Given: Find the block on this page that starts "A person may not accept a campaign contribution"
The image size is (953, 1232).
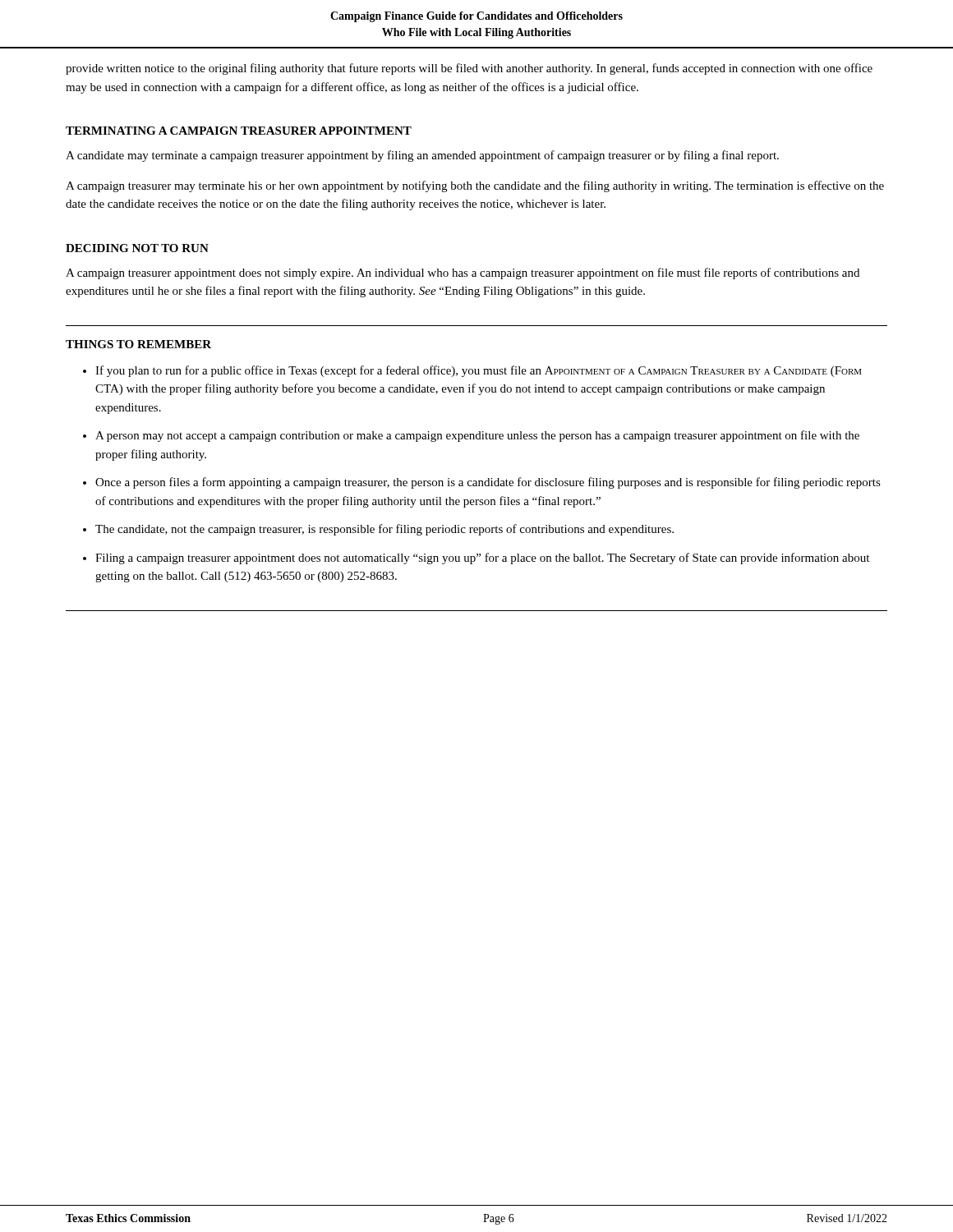Looking at the screenshot, I should tap(478, 445).
